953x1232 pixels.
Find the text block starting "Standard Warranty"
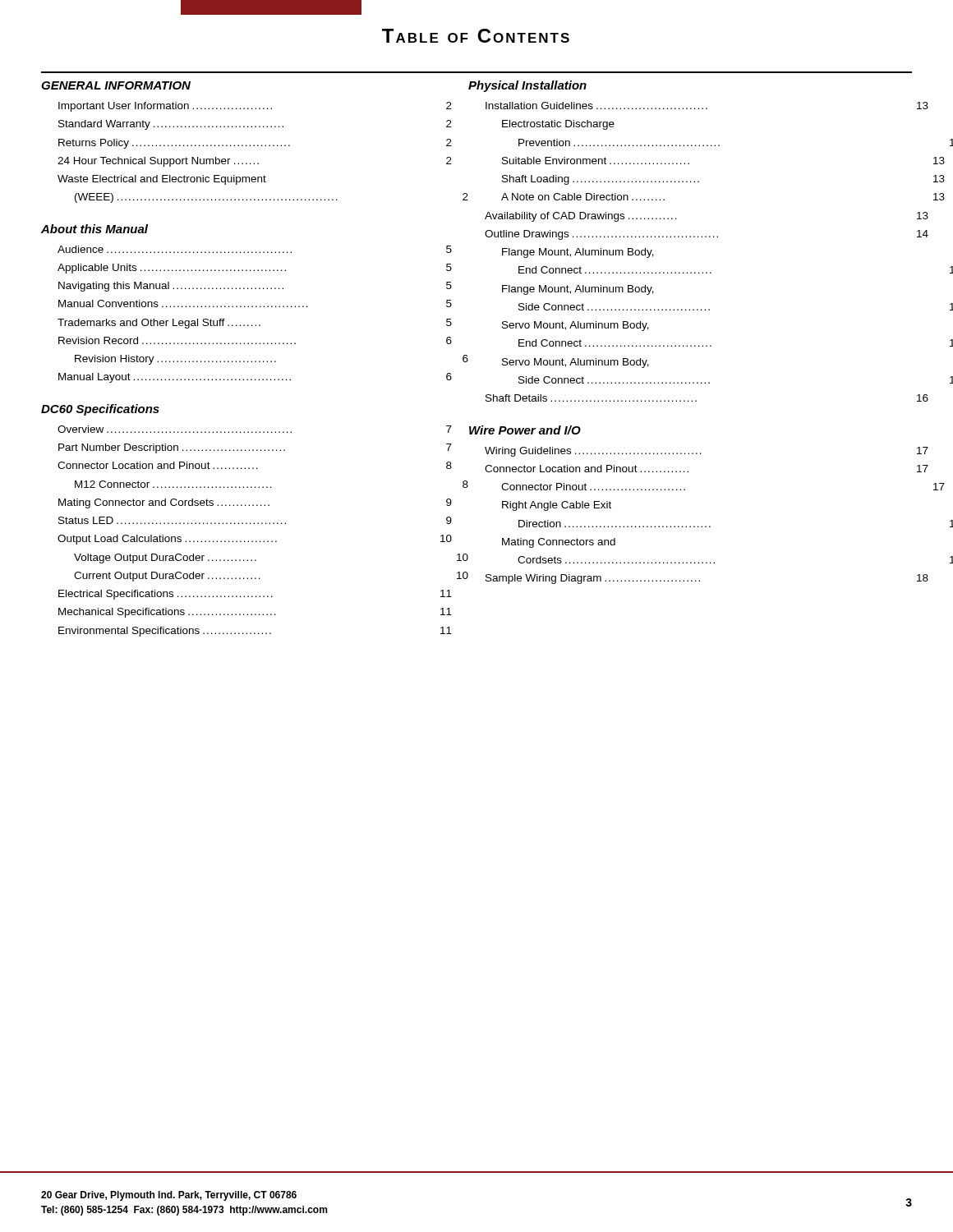[255, 124]
